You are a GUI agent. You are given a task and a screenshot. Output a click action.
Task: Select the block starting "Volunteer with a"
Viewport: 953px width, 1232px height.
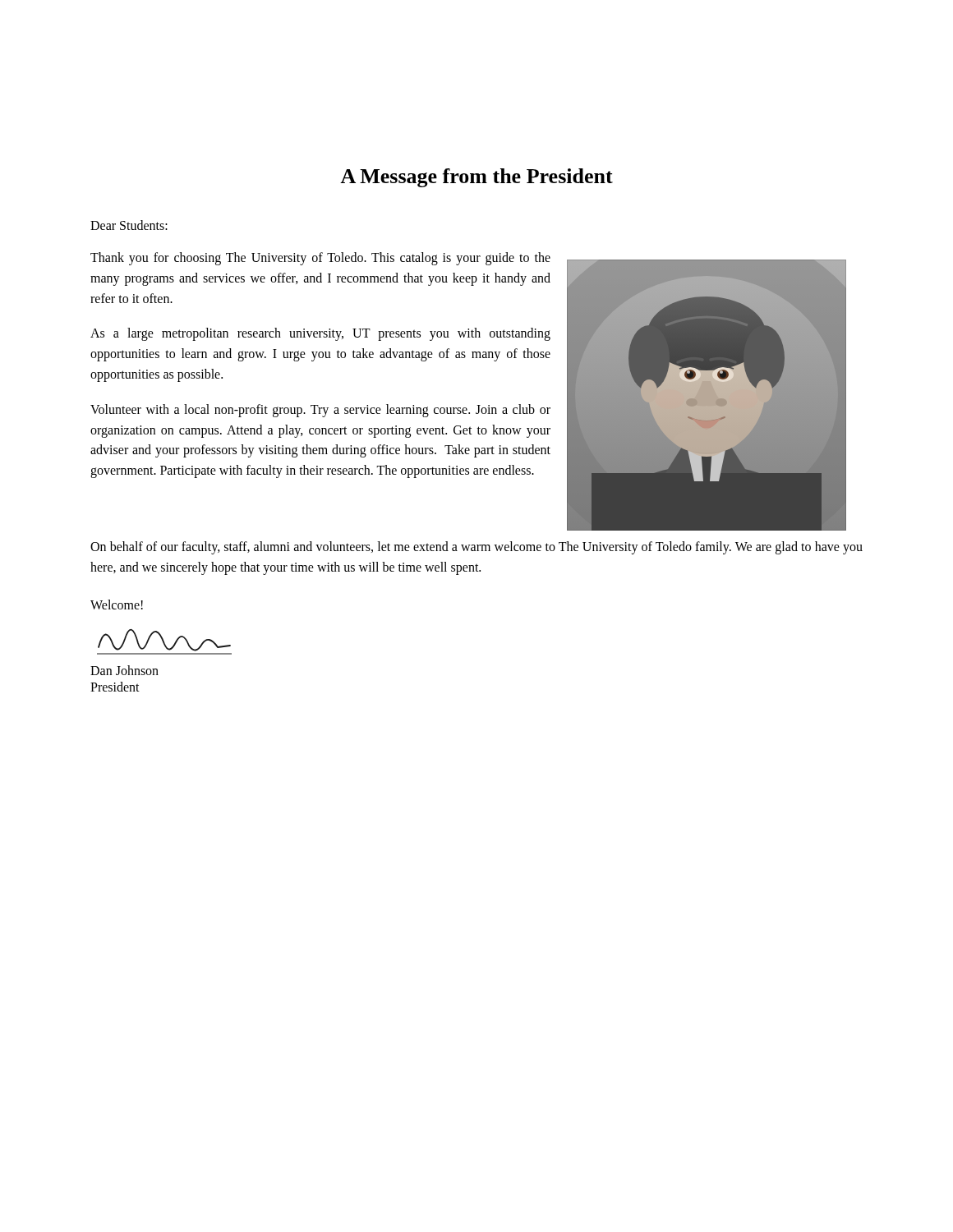coord(320,440)
